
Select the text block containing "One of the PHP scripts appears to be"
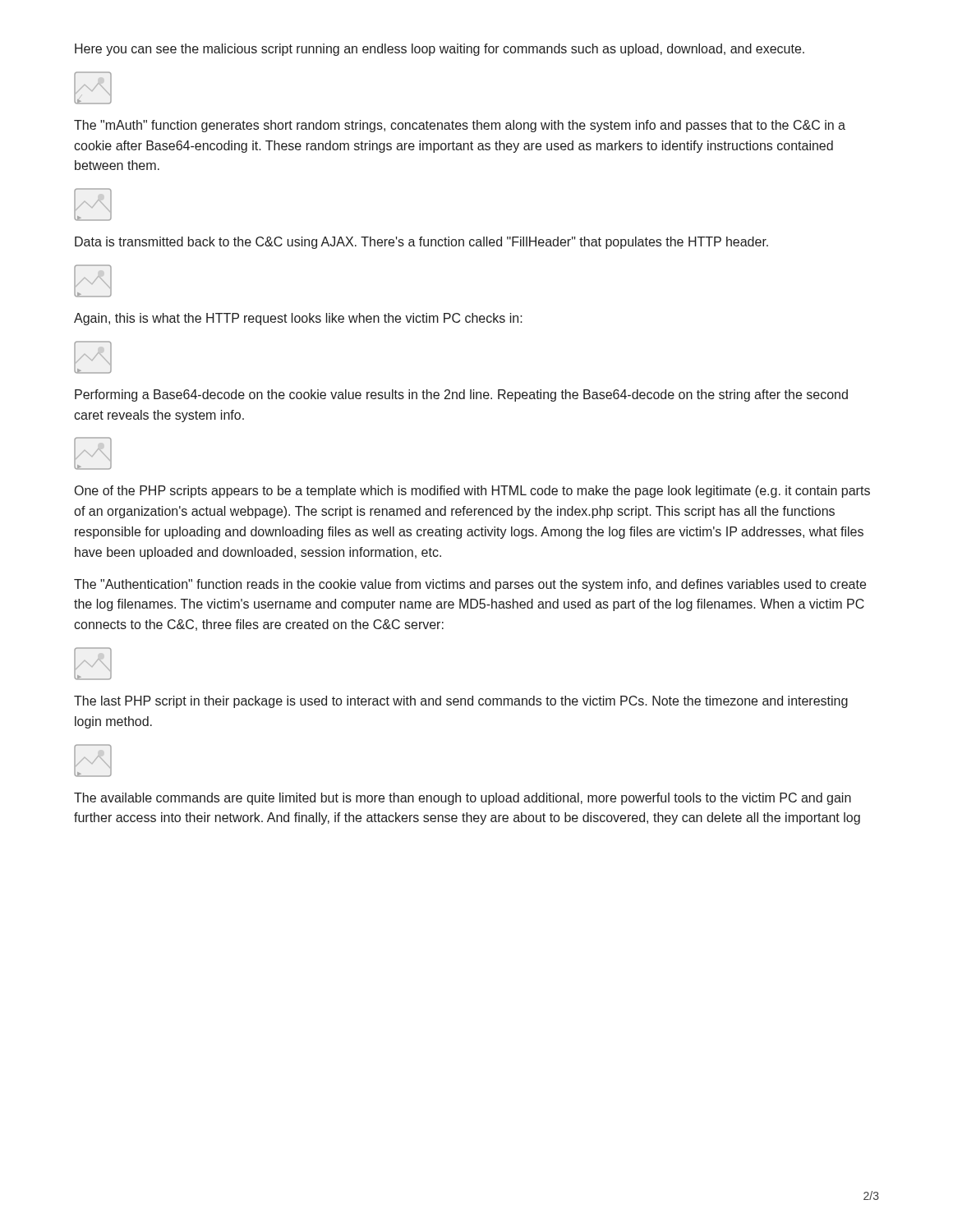point(472,522)
